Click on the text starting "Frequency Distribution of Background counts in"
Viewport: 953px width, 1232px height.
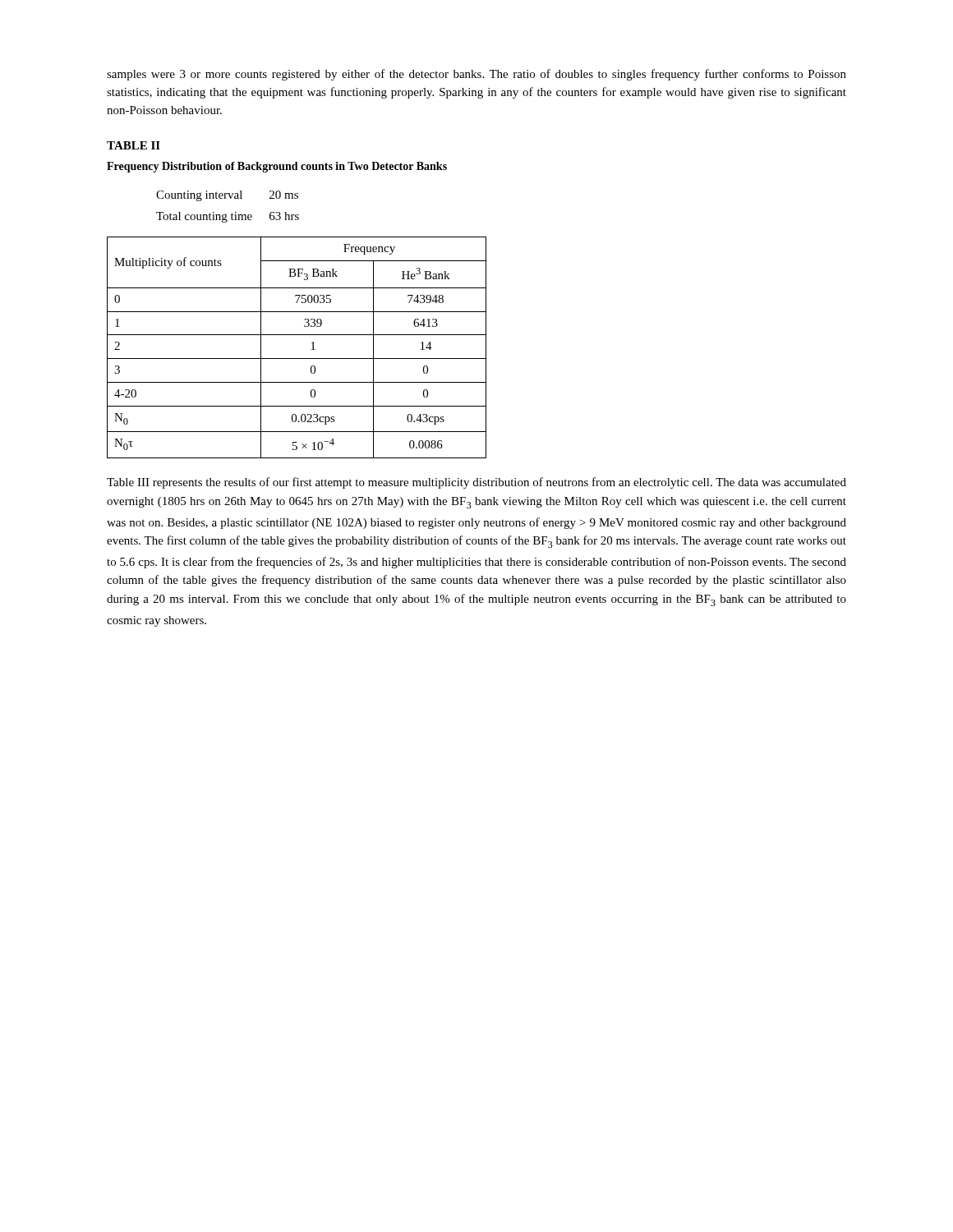tap(277, 166)
